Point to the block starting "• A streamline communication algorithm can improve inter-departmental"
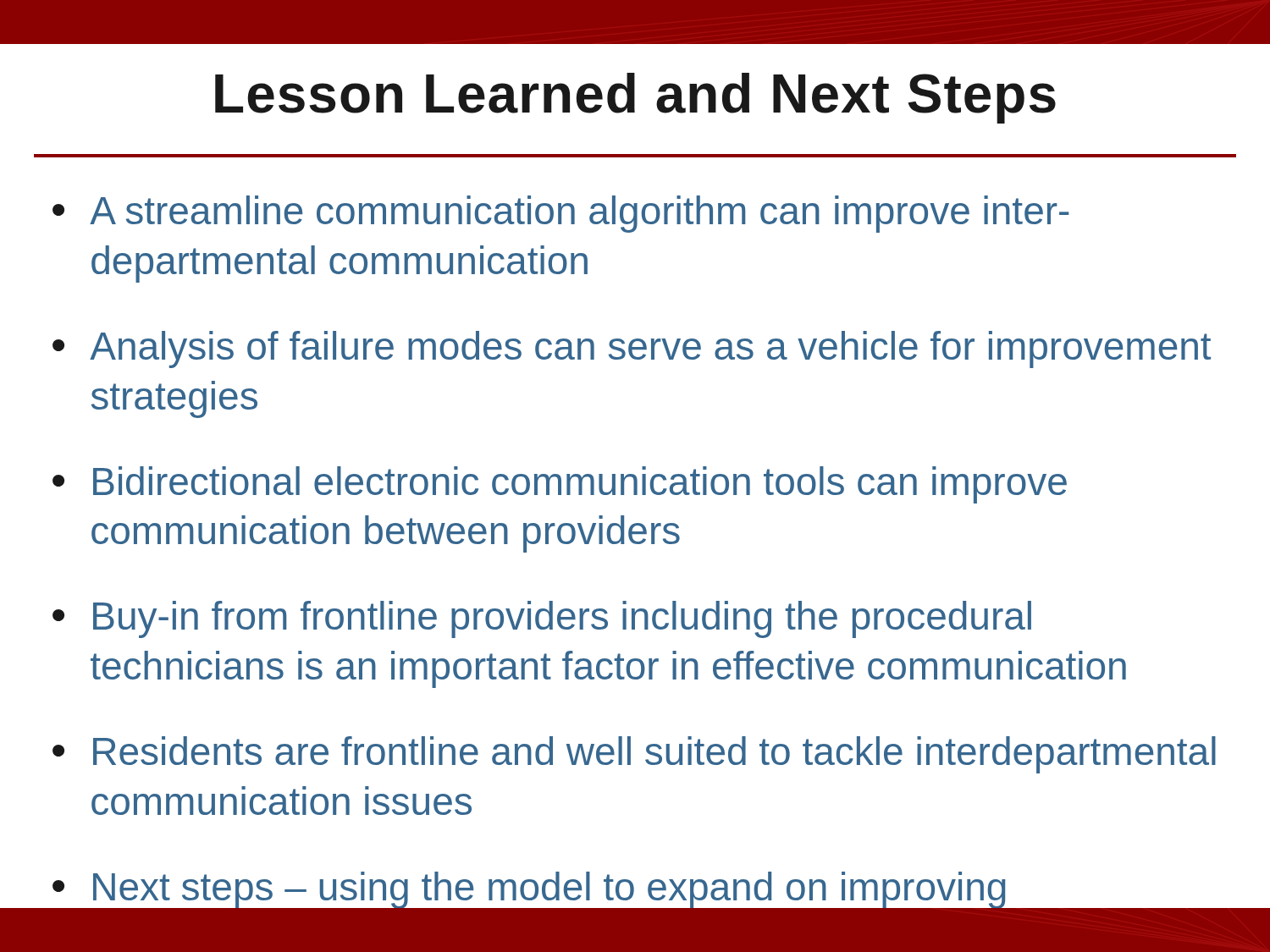The image size is (1270, 952). [x=635, y=236]
